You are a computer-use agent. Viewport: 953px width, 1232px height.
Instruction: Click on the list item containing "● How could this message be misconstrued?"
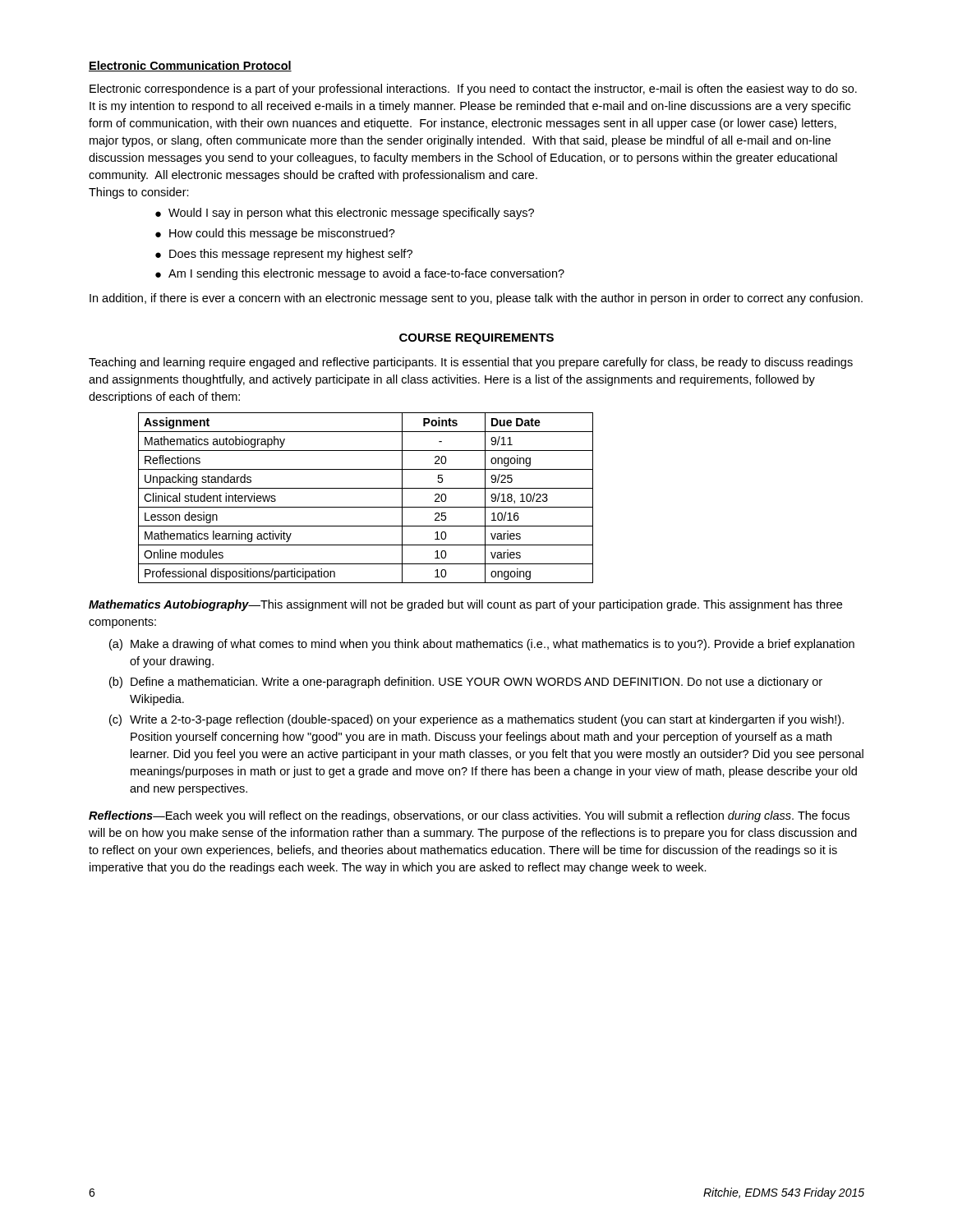pos(275,234)
